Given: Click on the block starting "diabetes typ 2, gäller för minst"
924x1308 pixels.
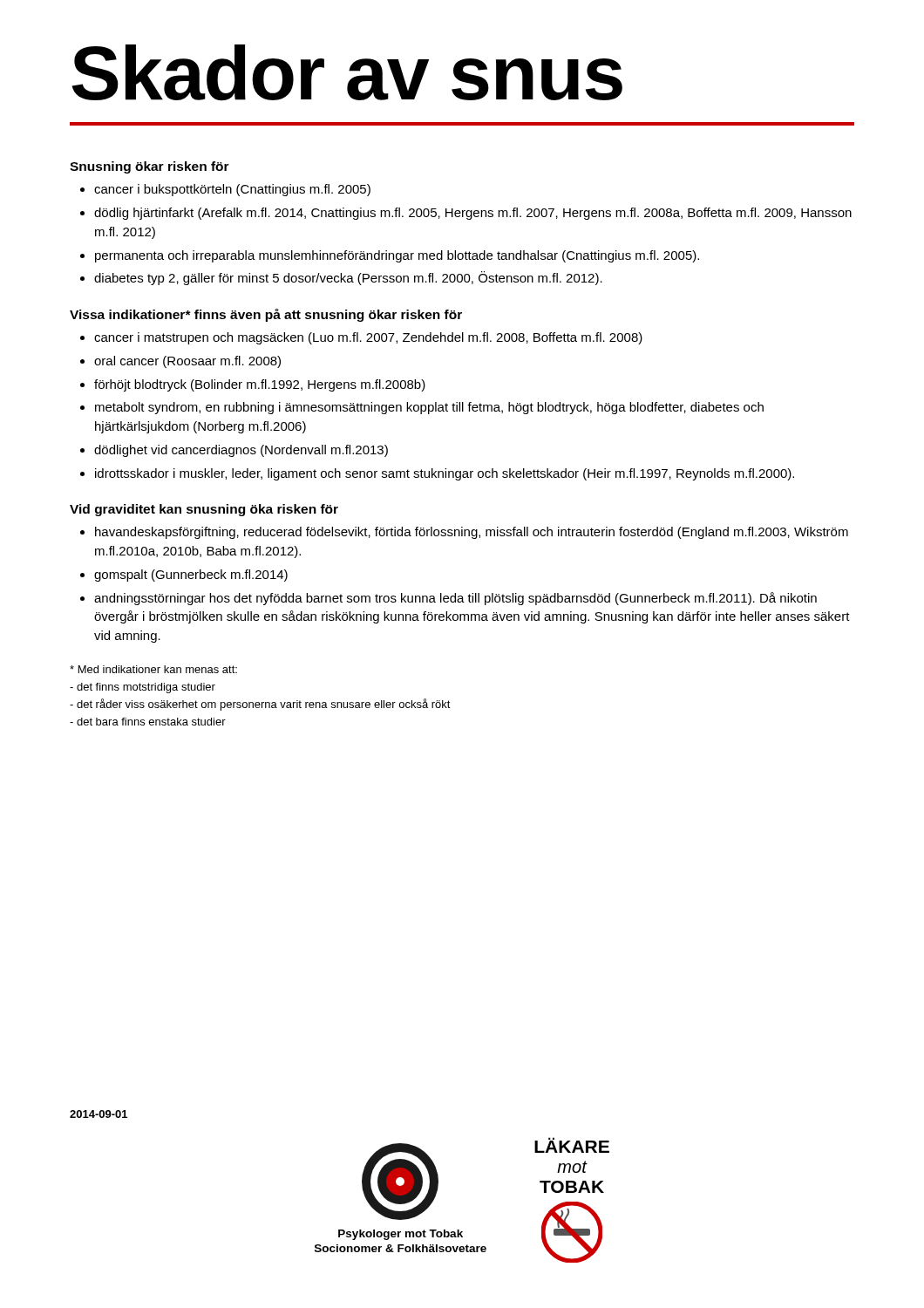Looking at the screenshot, I should [x=349, y=278].
